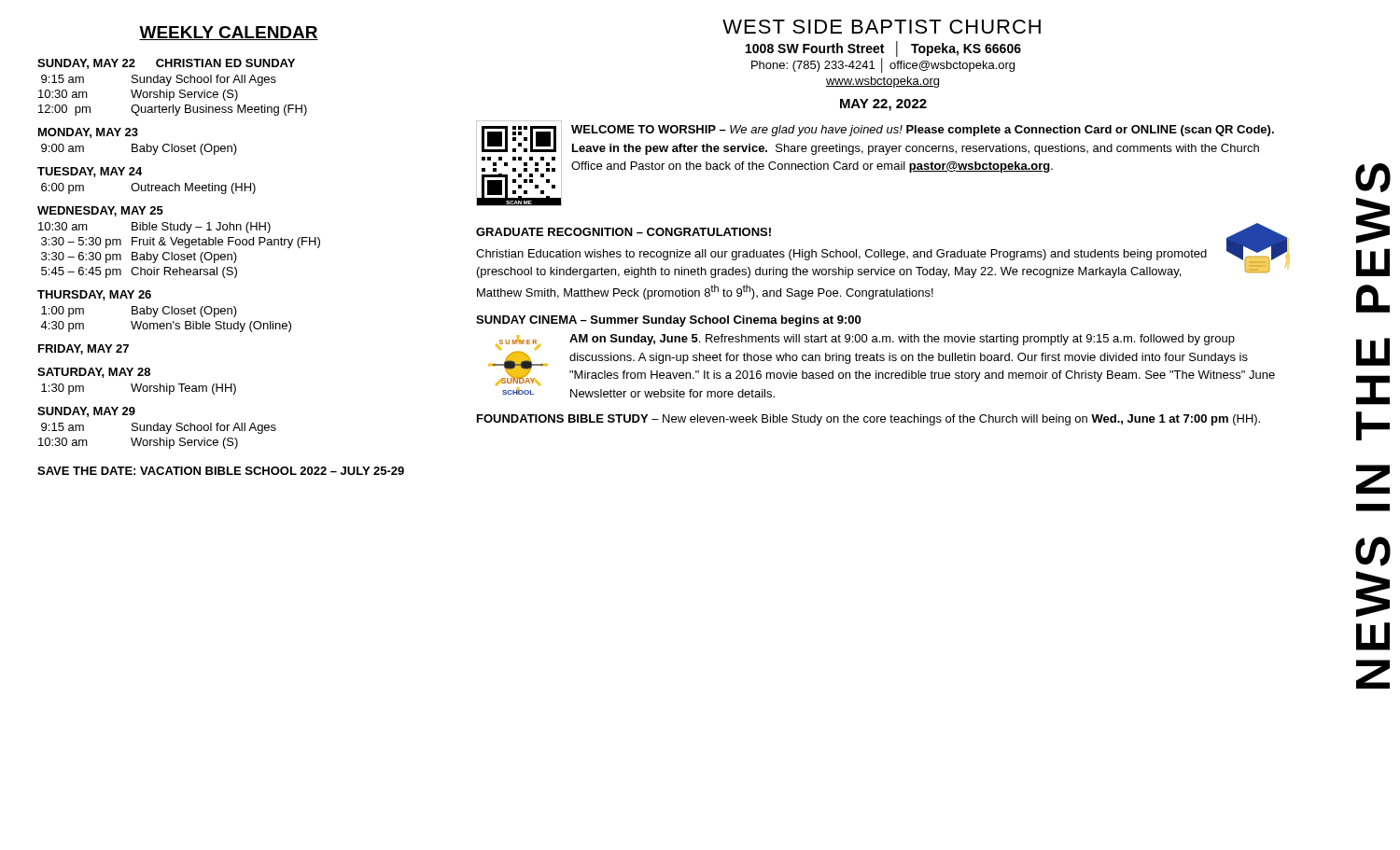Locate the text "6:00 pmOutreach Meeting (HH)"
The image size is (1400, 850).
tap(147, 187)
